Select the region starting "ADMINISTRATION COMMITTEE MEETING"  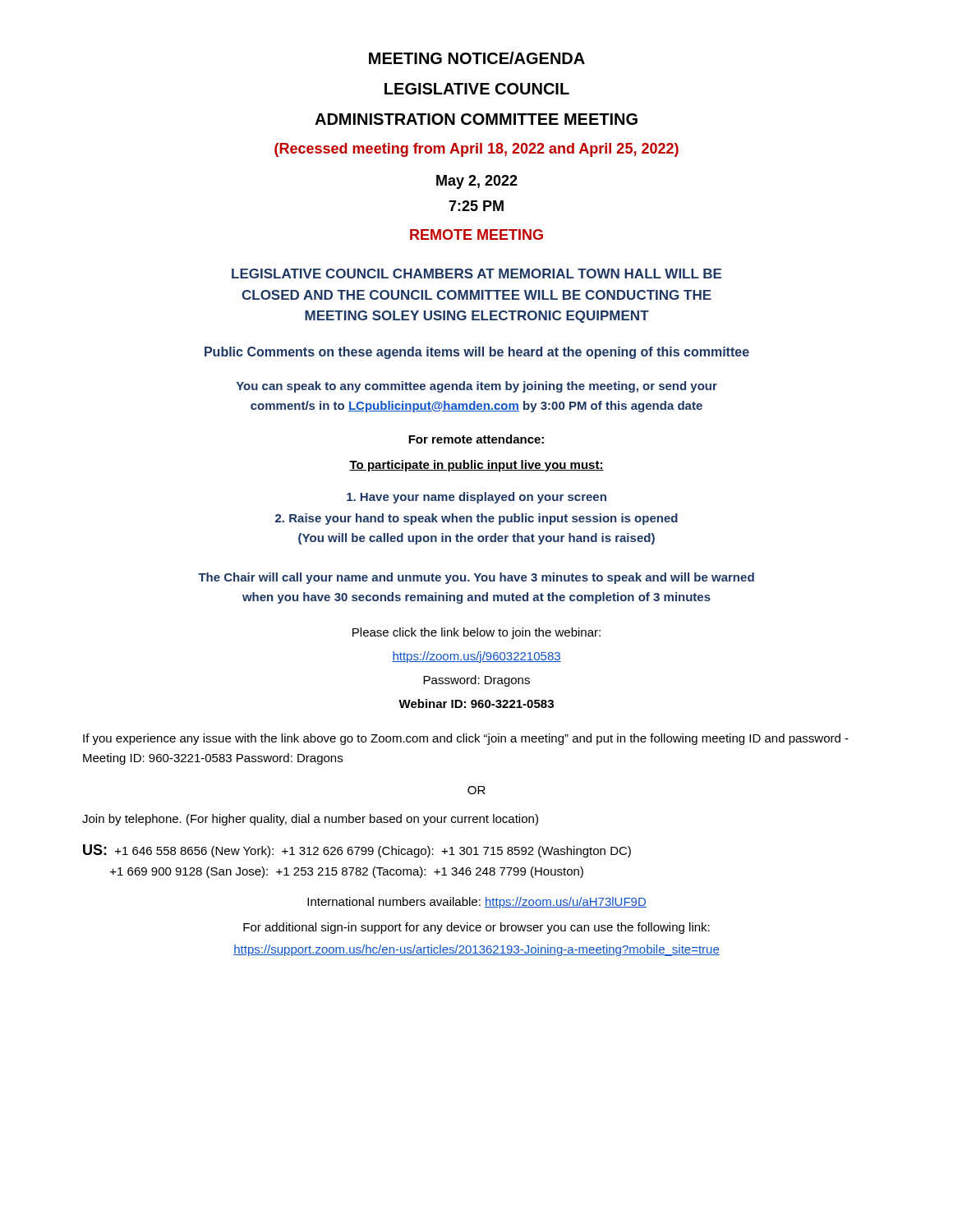coord(476,119)
